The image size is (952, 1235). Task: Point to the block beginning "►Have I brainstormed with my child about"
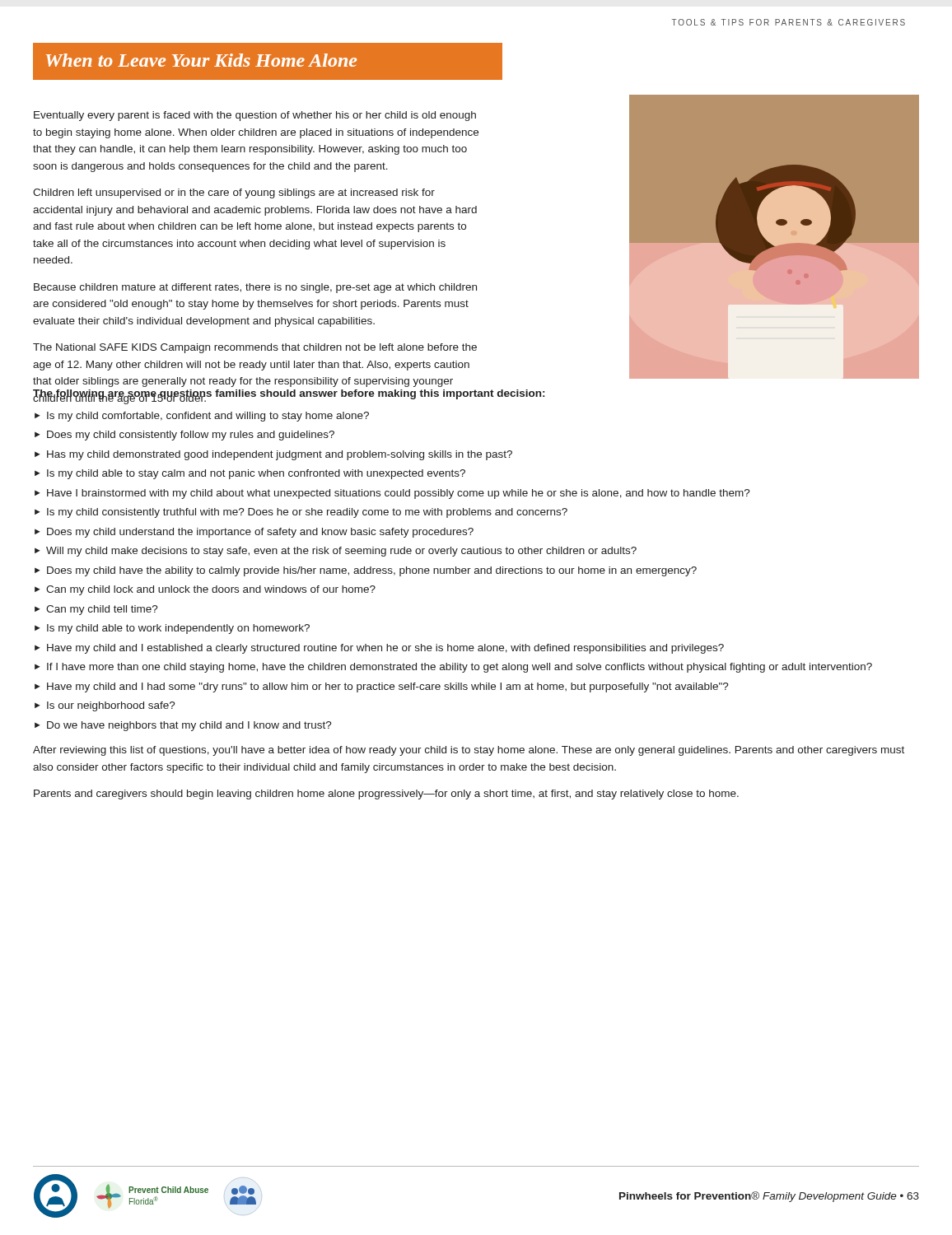coord(391,492)
